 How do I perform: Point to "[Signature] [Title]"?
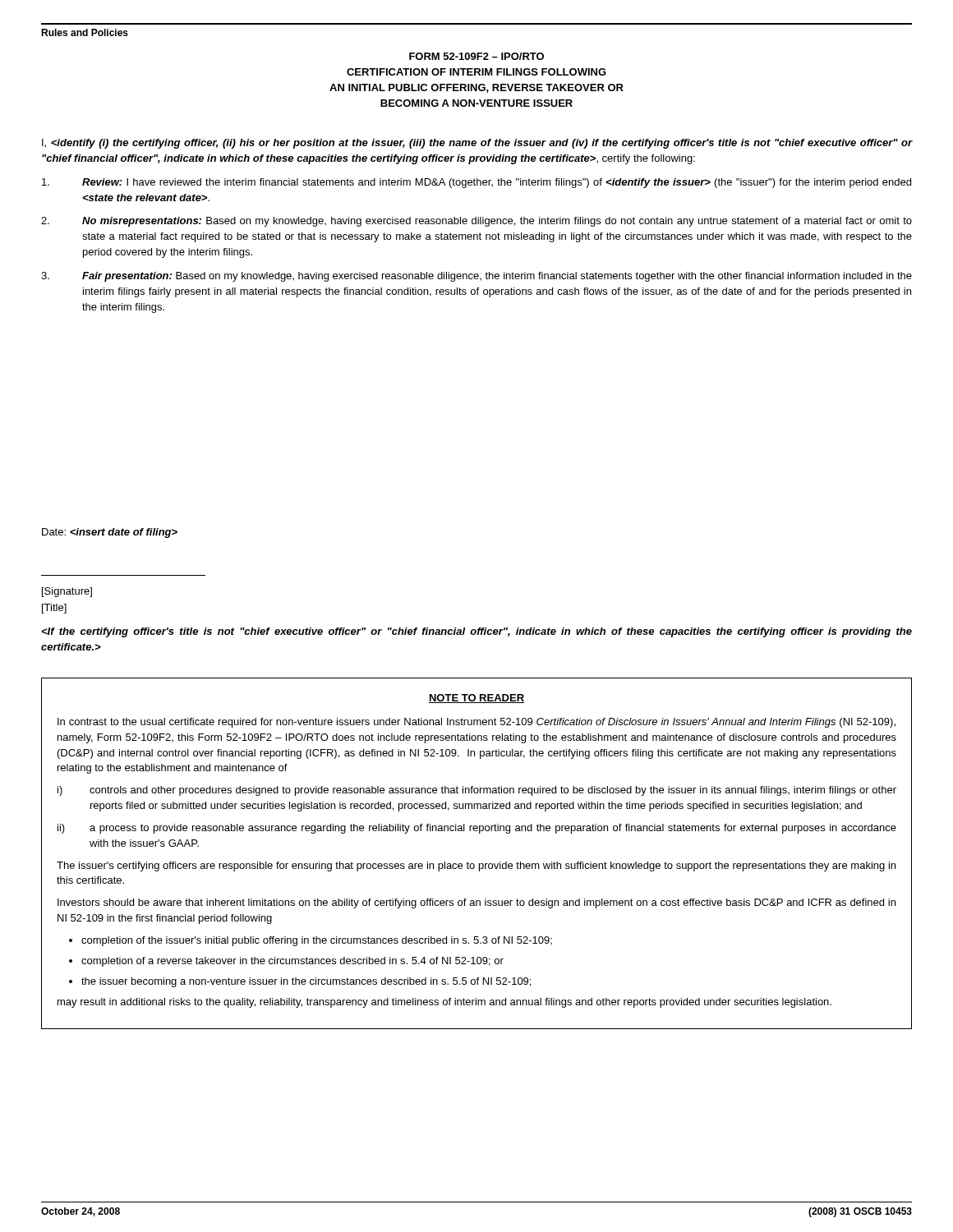[x=67, y=599]
